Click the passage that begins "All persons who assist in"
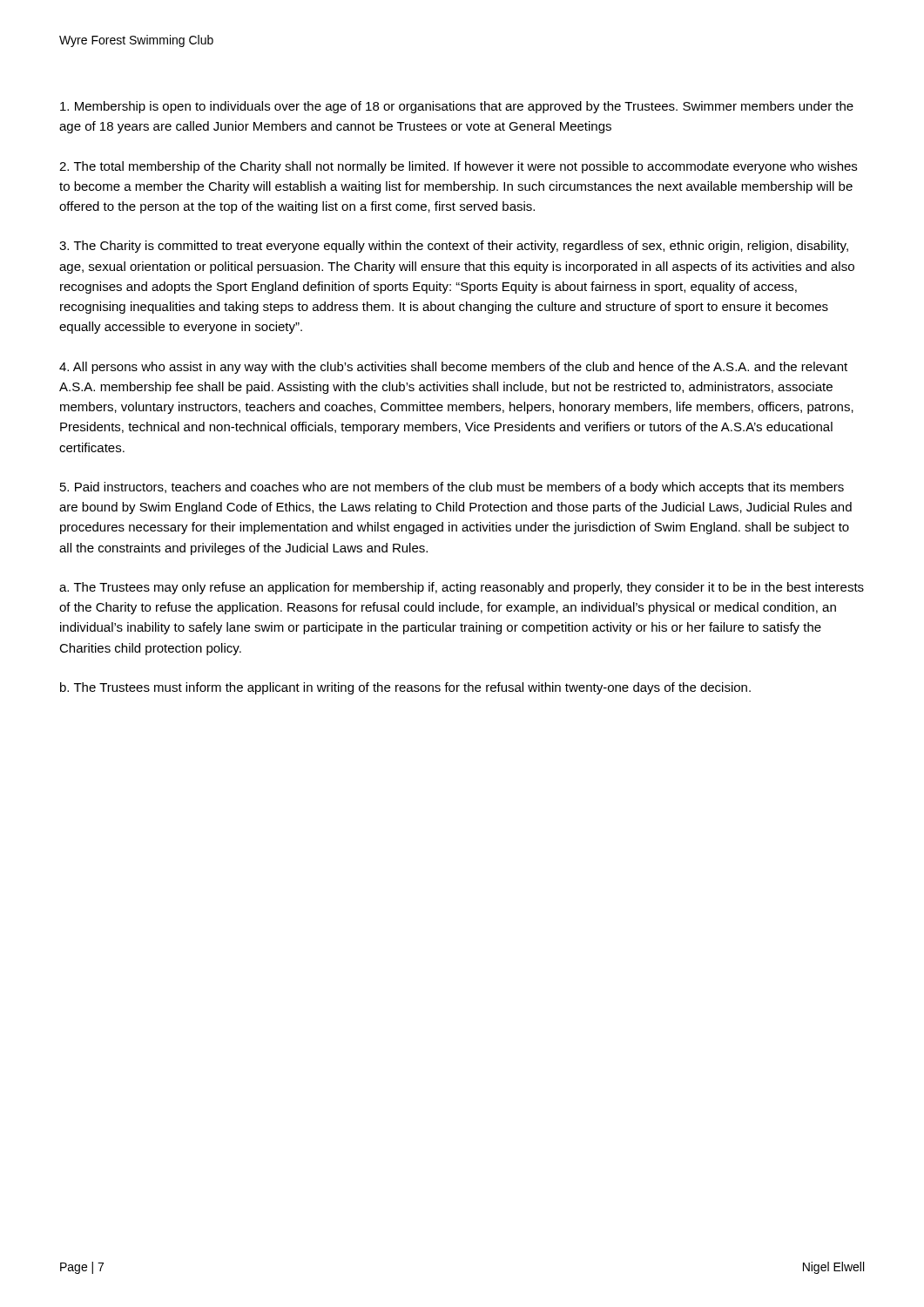 click(457, 406)
